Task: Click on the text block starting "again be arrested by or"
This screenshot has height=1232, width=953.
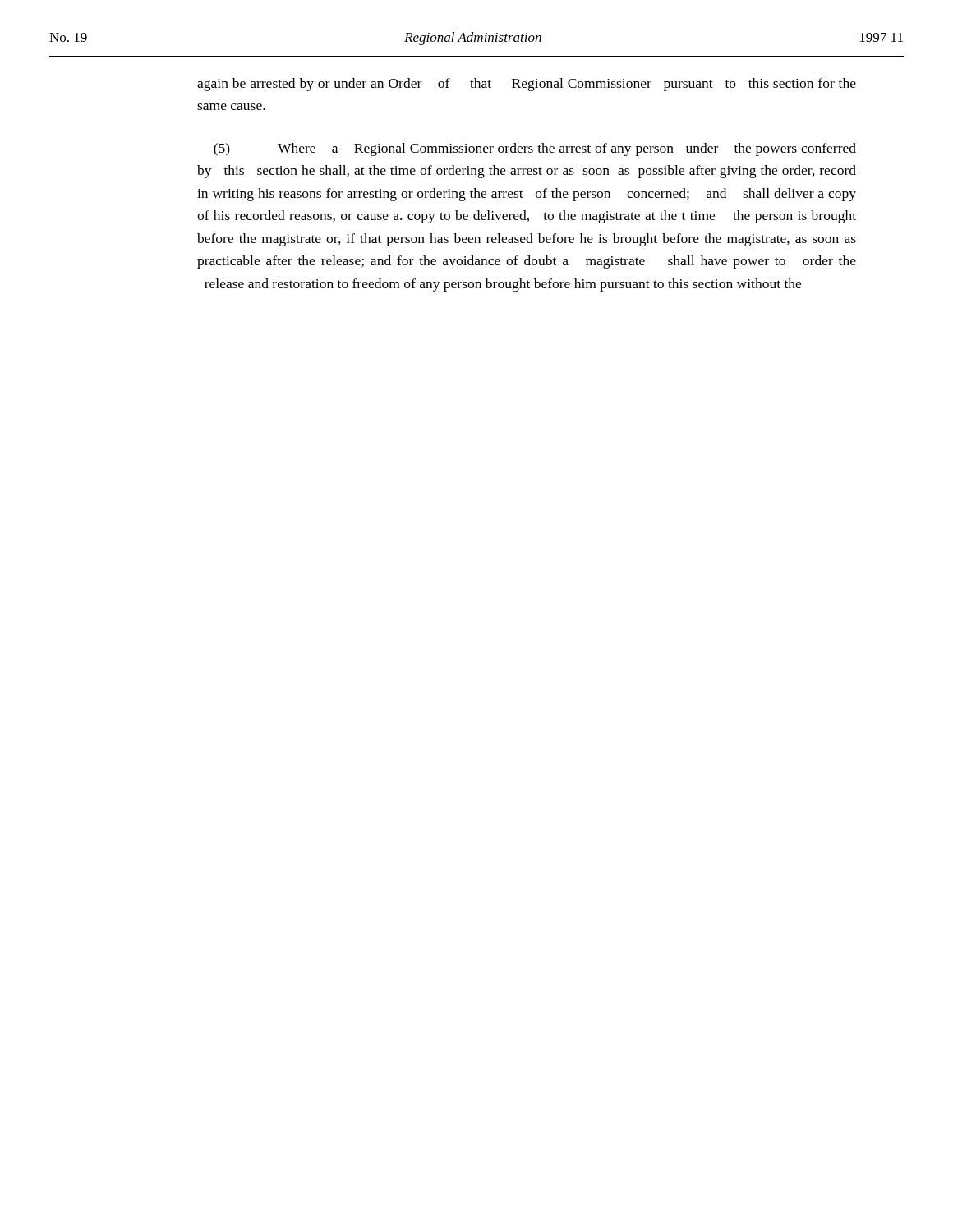Action: pyautogui.click(x=527, y=184)
